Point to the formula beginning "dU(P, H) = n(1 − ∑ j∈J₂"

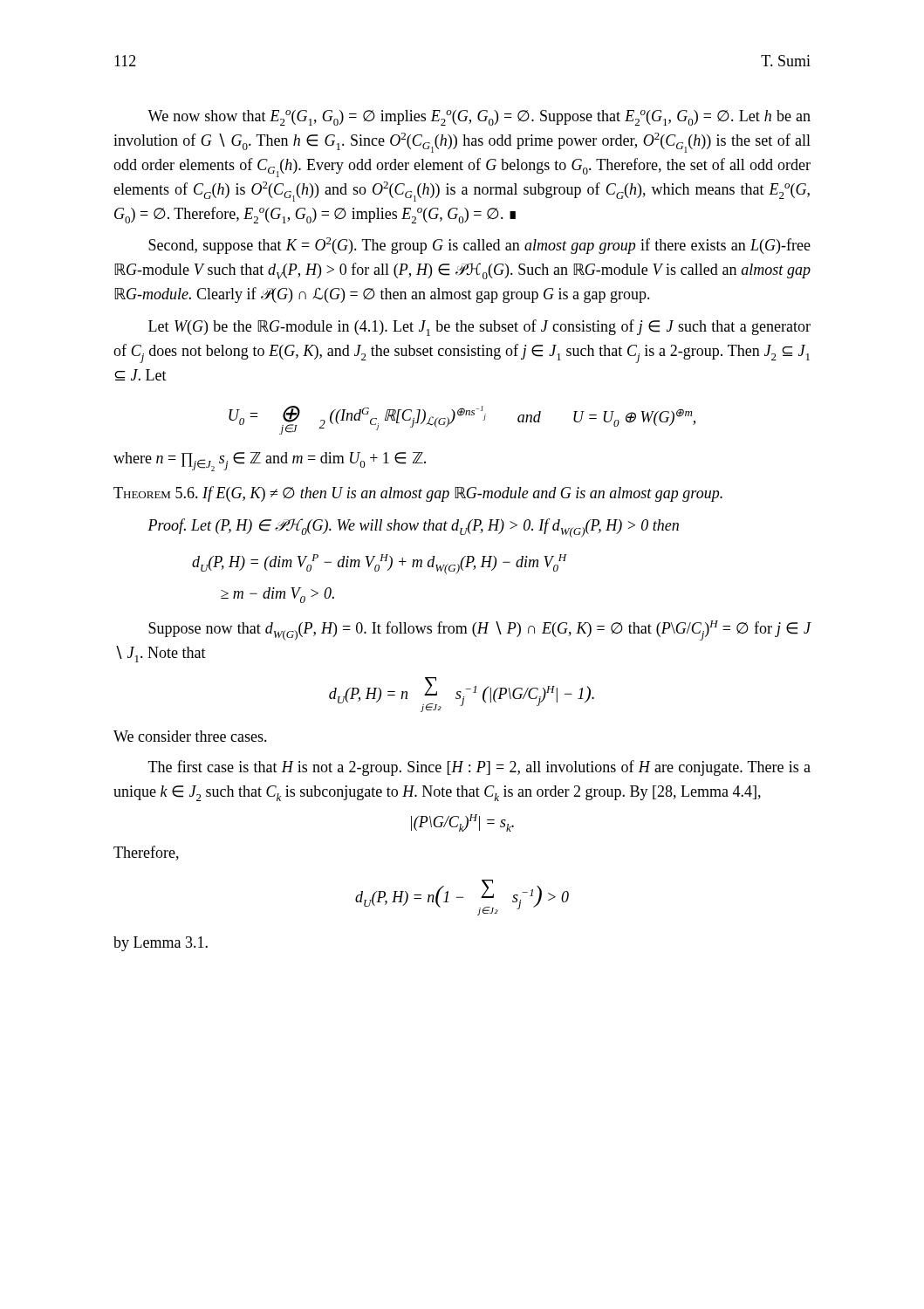(x=462, y=898)
